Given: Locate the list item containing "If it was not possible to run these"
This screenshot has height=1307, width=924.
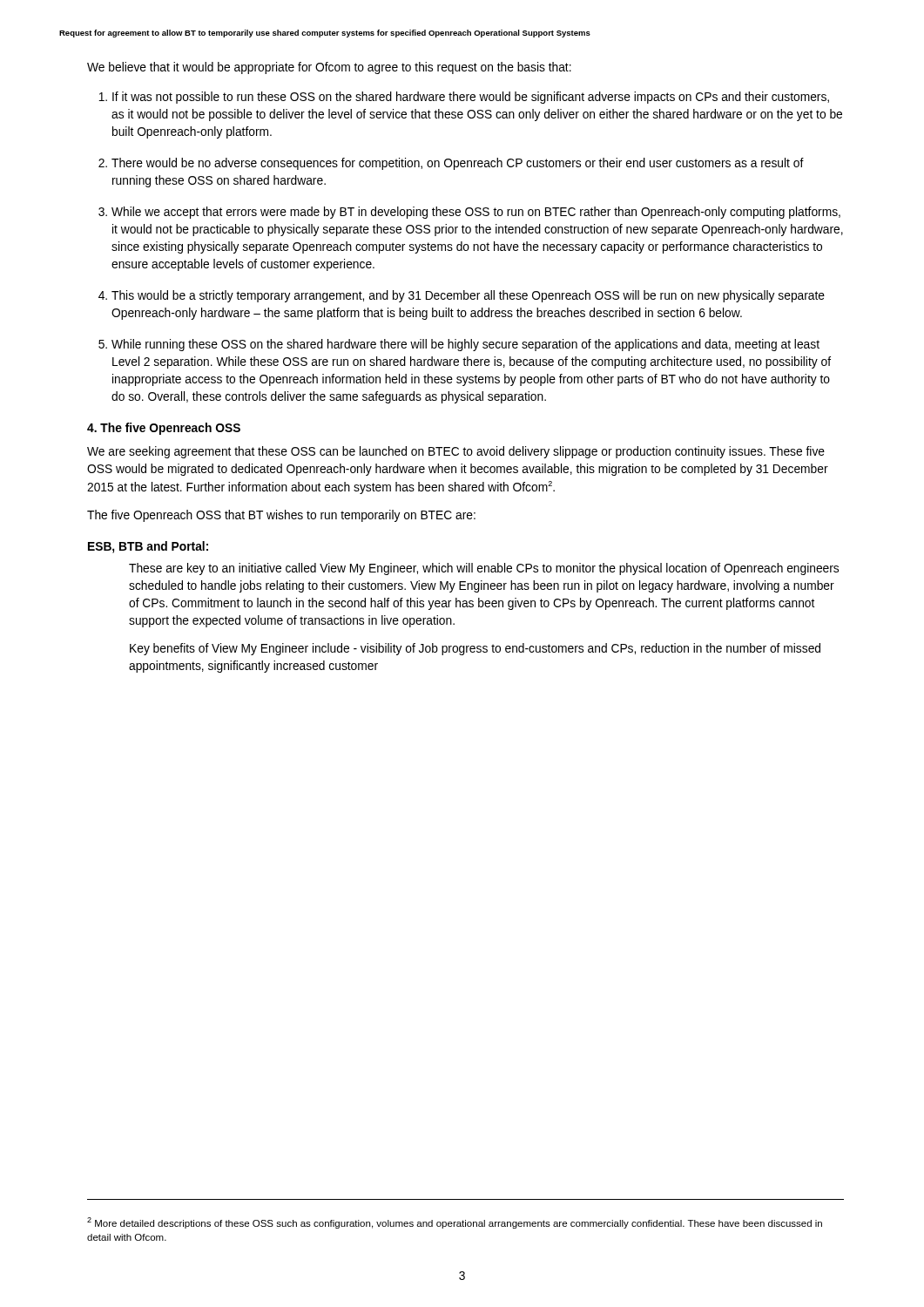Looking at the screenshot, I should (x=478, y=115).
